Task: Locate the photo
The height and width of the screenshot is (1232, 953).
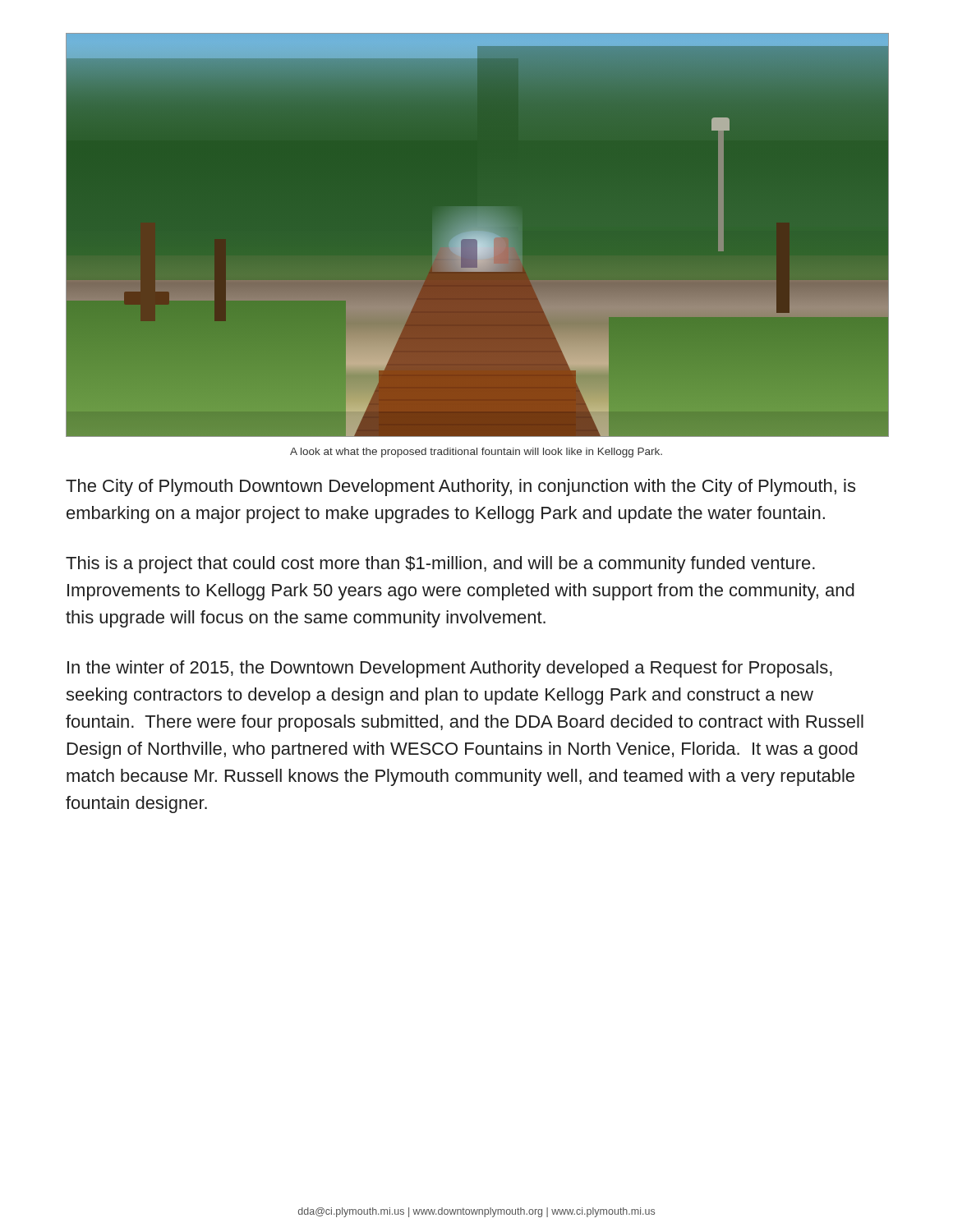Action: coord(476,235)
